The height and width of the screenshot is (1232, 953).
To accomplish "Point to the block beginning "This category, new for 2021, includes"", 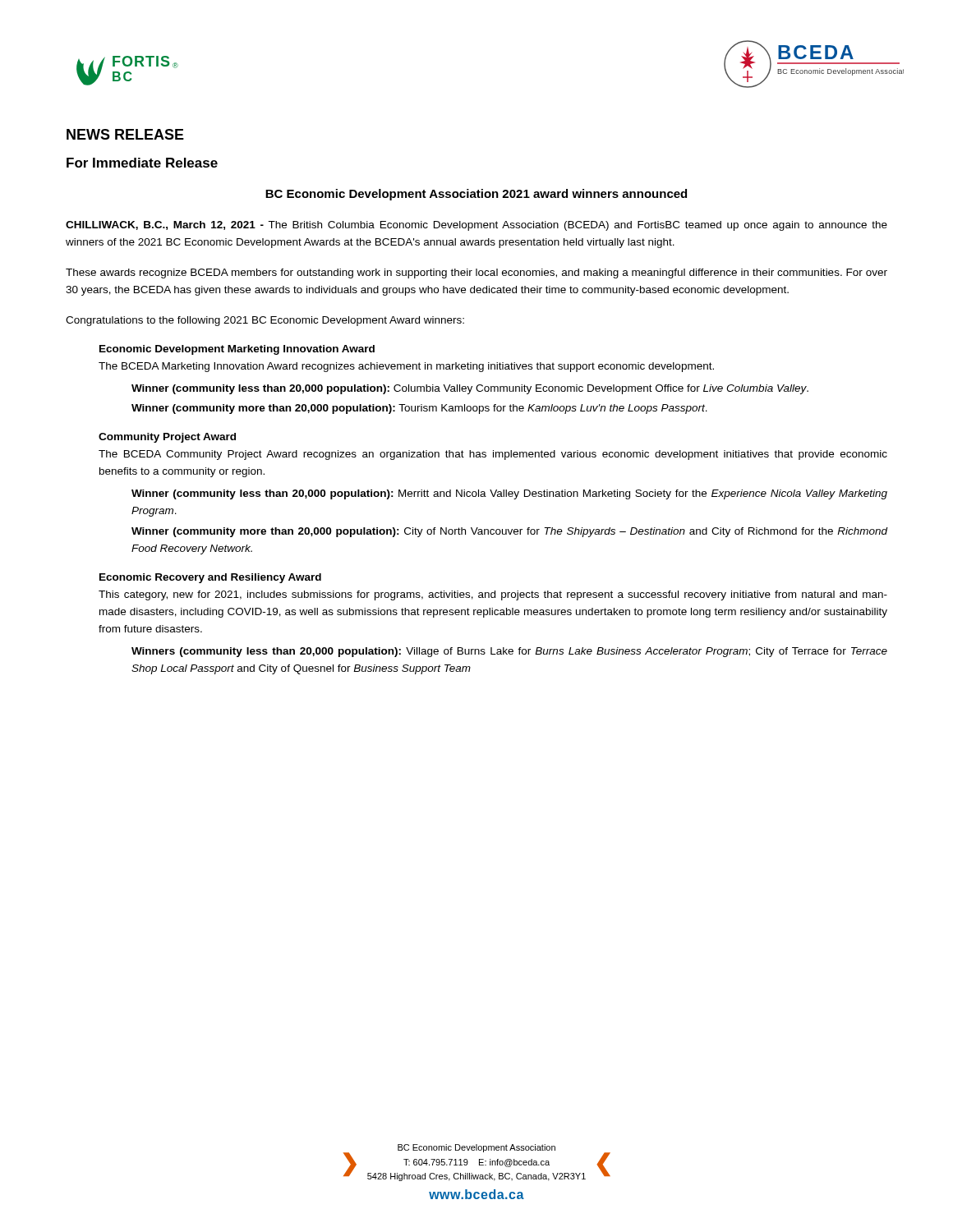I will 493,611.
